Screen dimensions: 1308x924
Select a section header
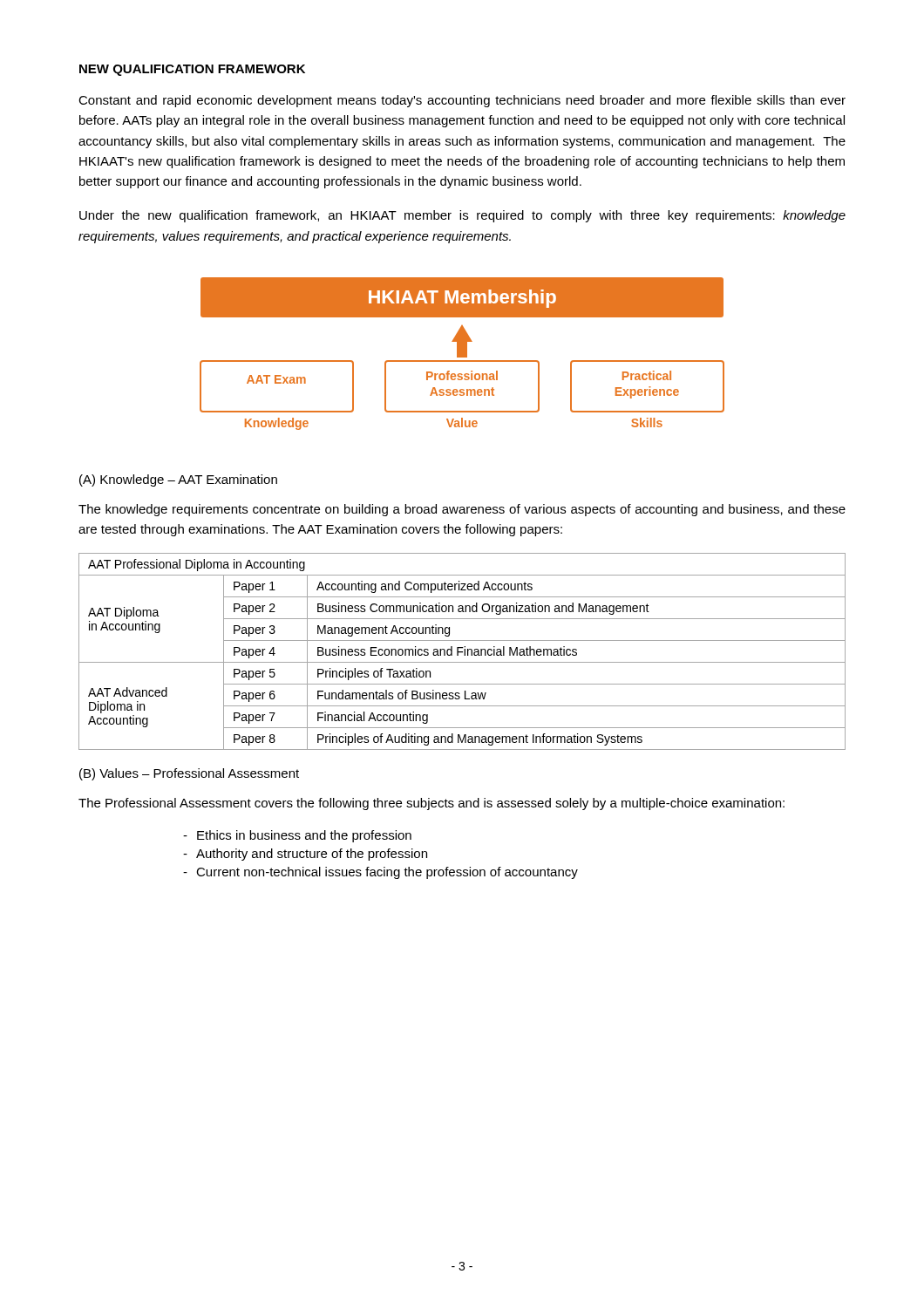pos(192,68)
